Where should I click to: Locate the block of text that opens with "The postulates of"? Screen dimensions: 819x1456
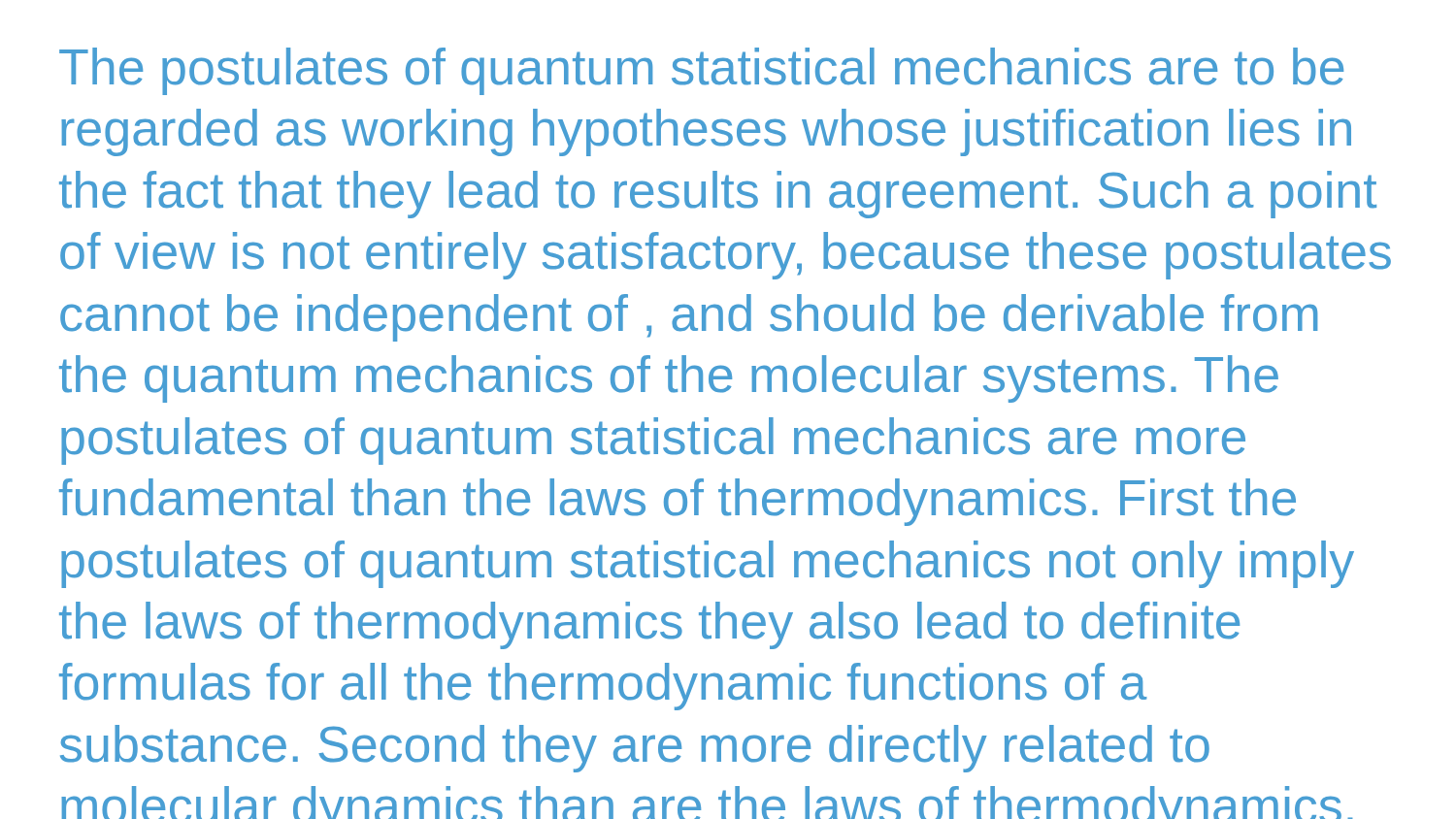pyautogui.click(x=726, y=429)
